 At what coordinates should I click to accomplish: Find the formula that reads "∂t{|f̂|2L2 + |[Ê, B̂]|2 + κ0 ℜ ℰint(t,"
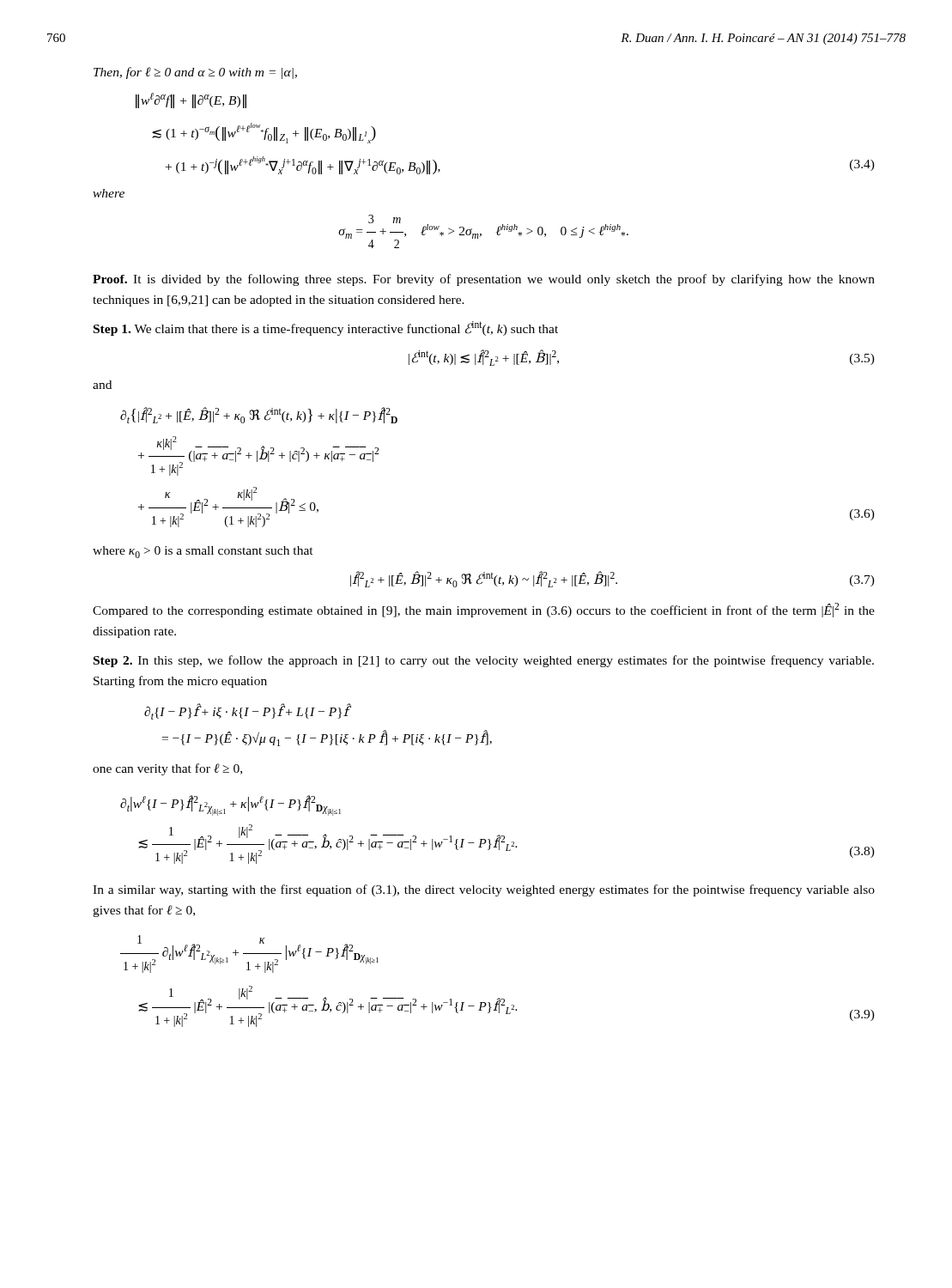click(259, 415)
